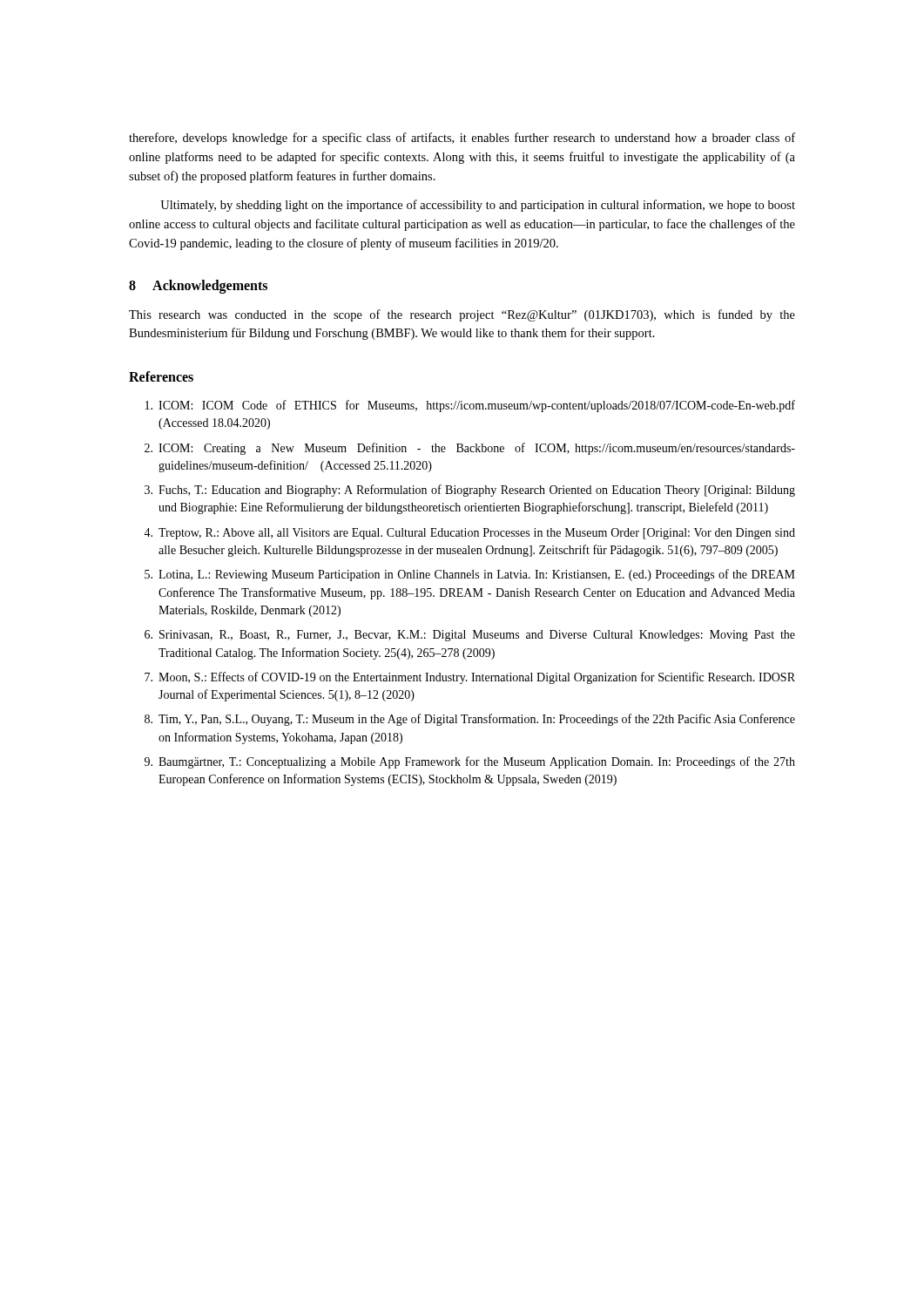Select the text block containing "This research was conducted in the scope"
924x1307 pixels.
click(462, 324)
